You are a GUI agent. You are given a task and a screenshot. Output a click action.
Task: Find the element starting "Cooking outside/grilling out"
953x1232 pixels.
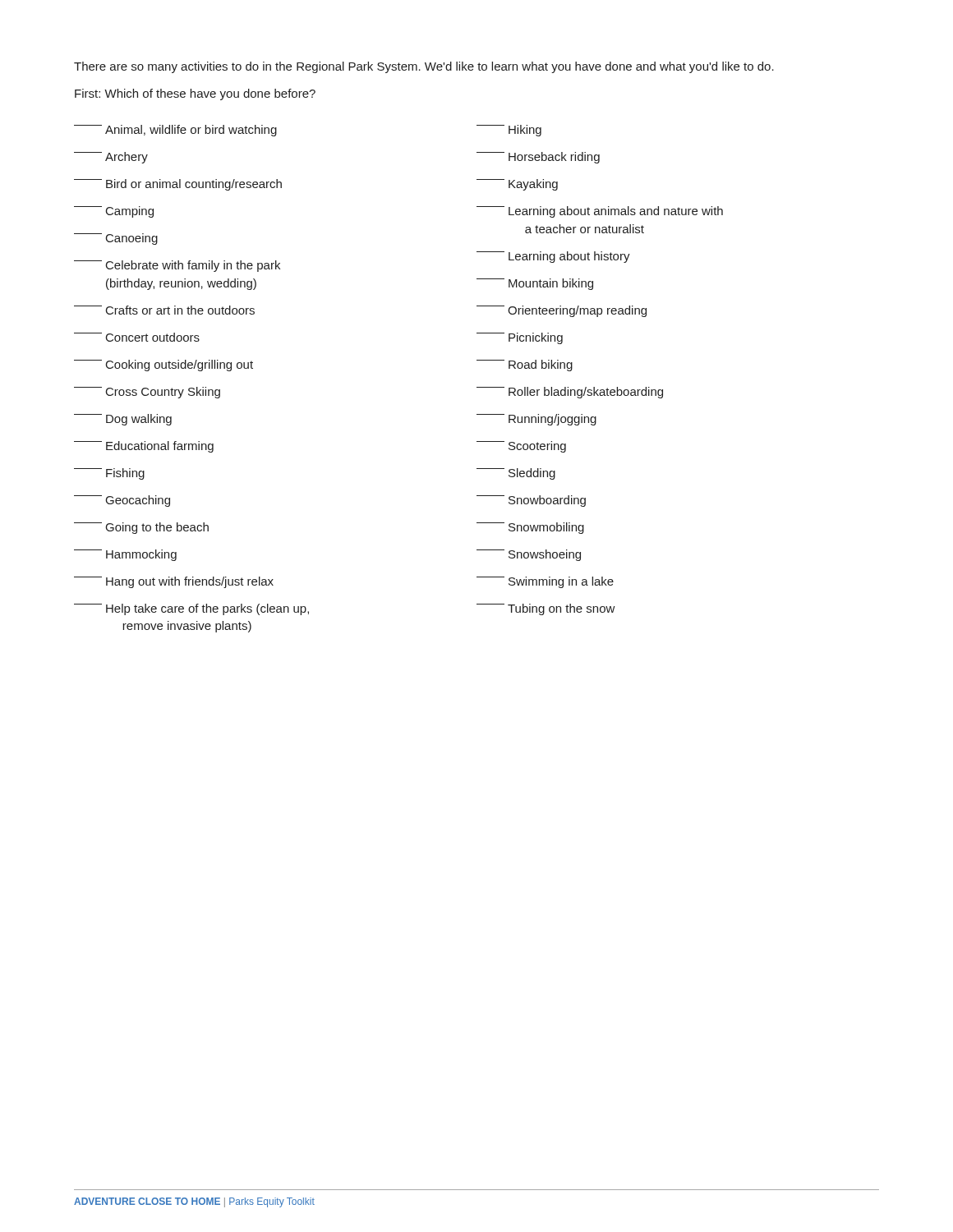coord(163,365)
